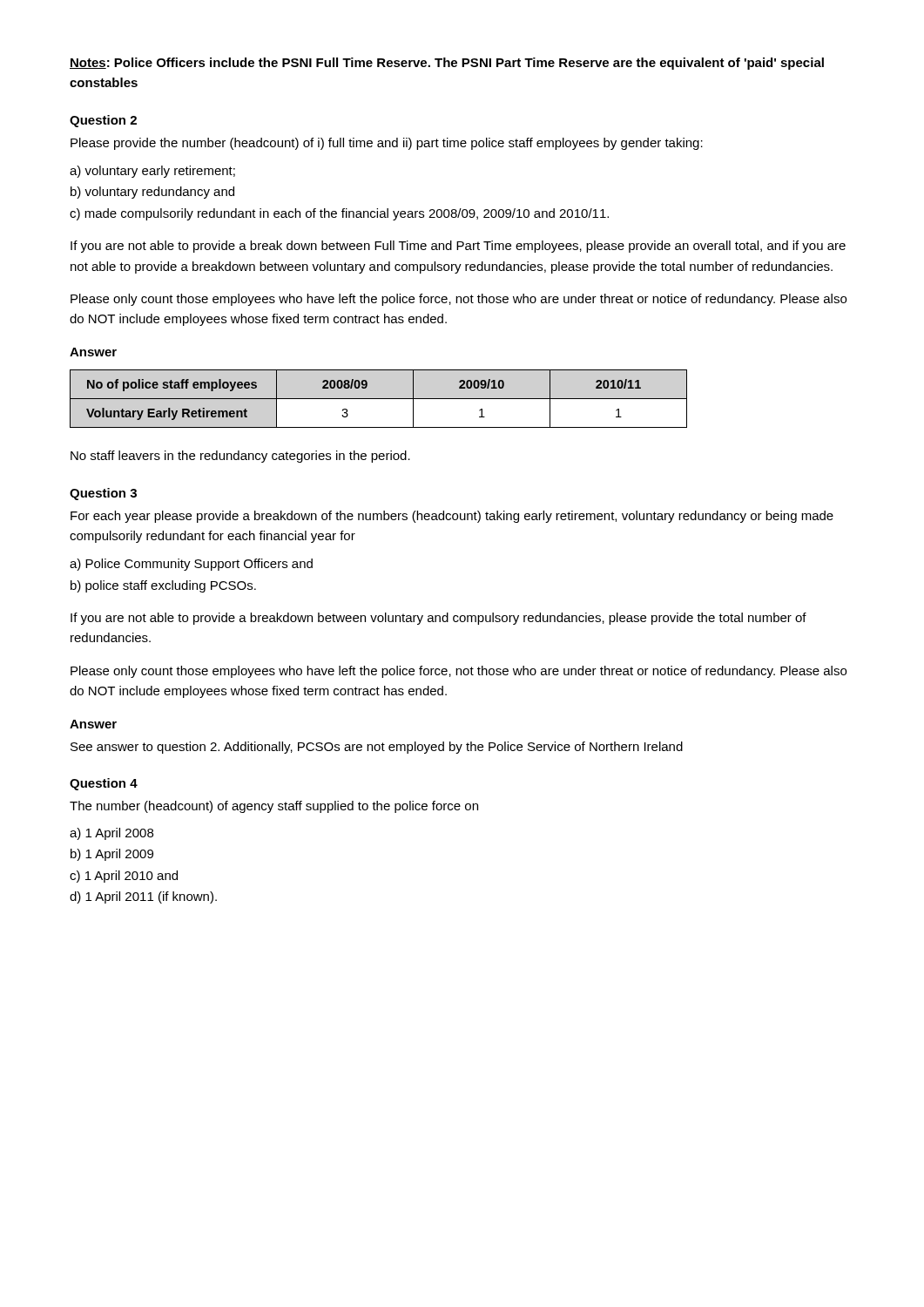924x1307 pixels.
Task: Locate the region starting "Notes: Police Officers include"
Action: click(447, 72)
